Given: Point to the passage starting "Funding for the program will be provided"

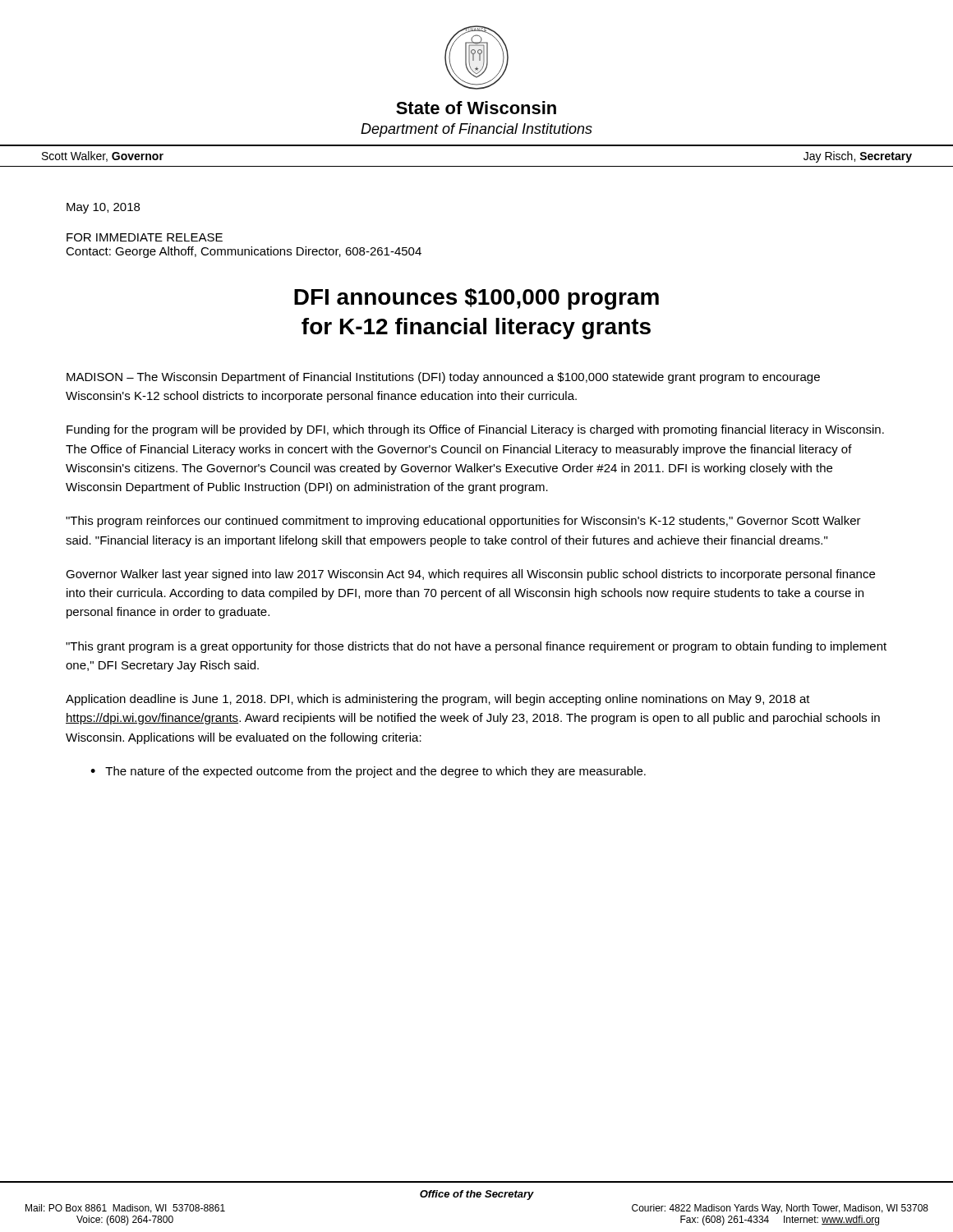Looking at the screenshot, I should (x=475, y=458).
